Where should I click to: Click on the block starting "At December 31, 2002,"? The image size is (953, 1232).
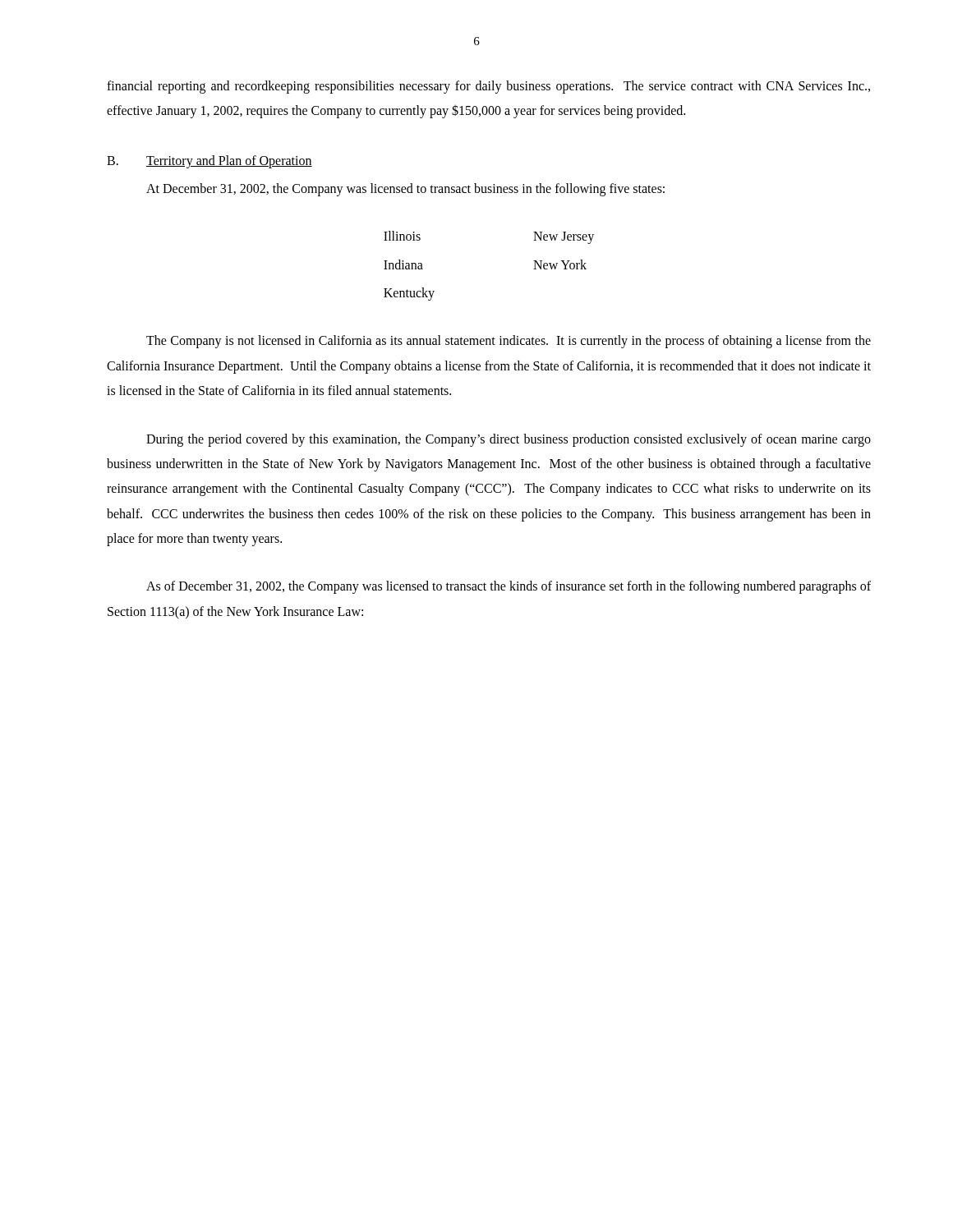[x=406, y=188]
